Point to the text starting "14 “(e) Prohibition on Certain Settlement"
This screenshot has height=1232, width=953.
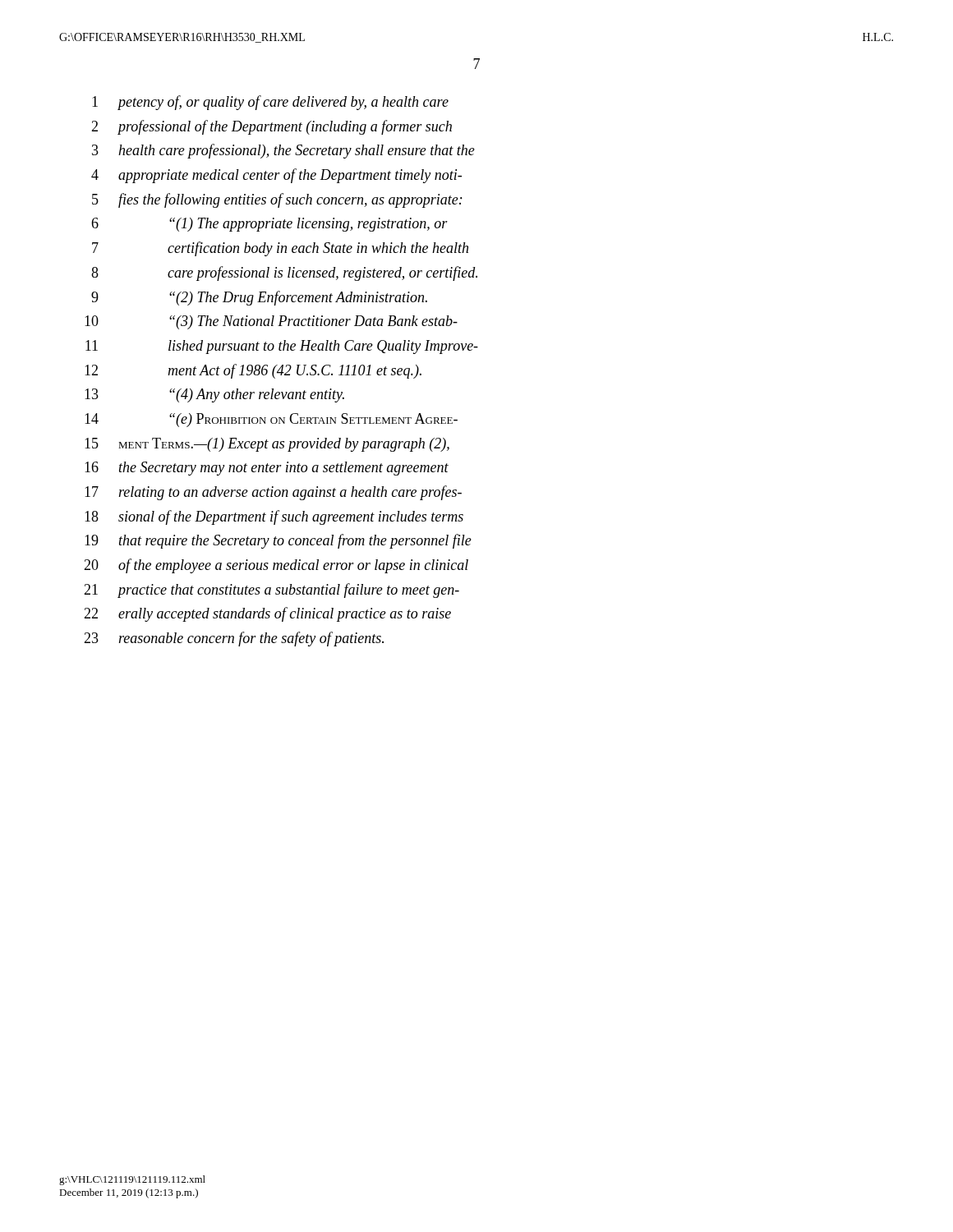271,420
